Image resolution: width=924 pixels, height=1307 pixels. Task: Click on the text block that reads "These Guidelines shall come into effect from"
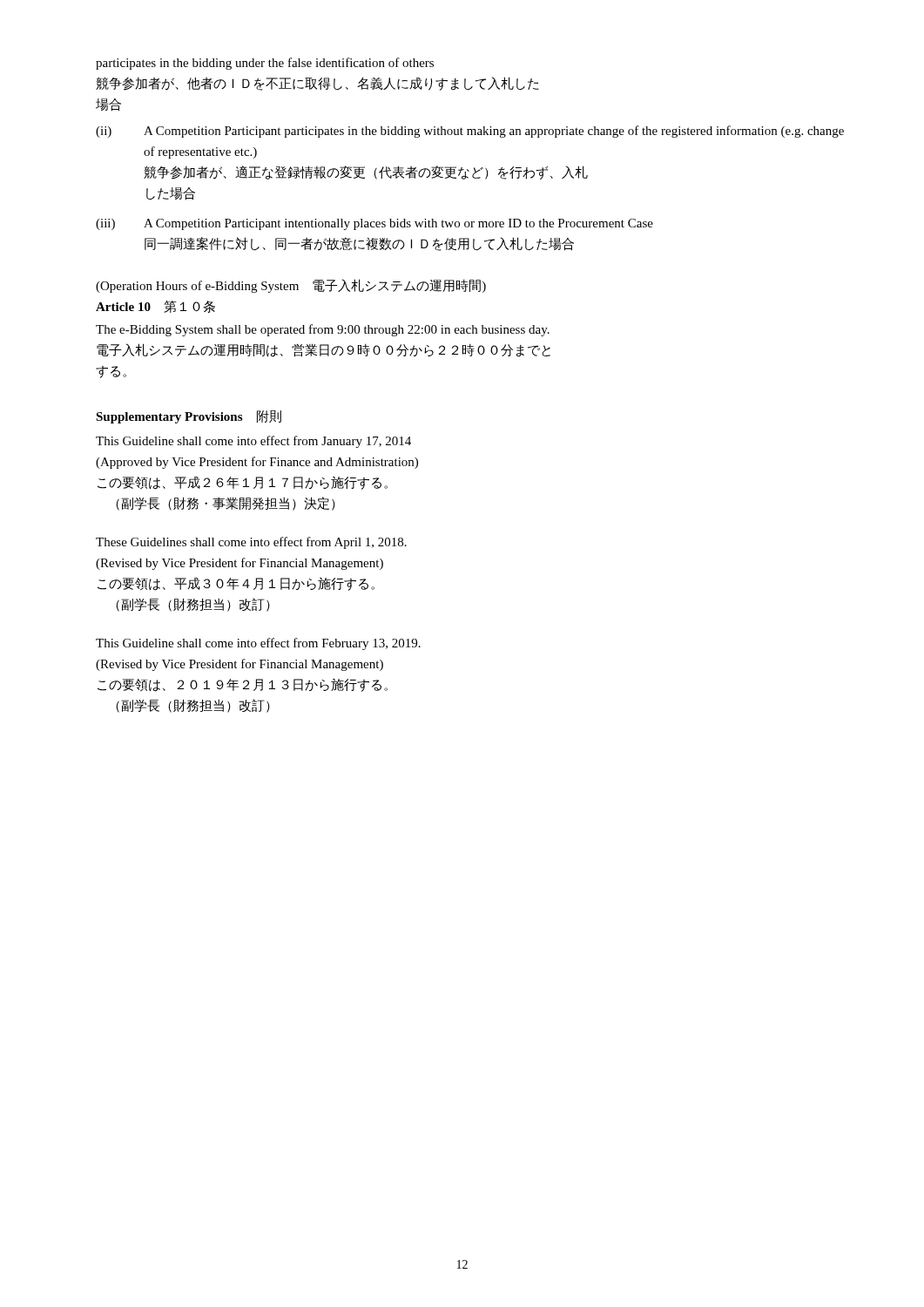tap(252, 573)
